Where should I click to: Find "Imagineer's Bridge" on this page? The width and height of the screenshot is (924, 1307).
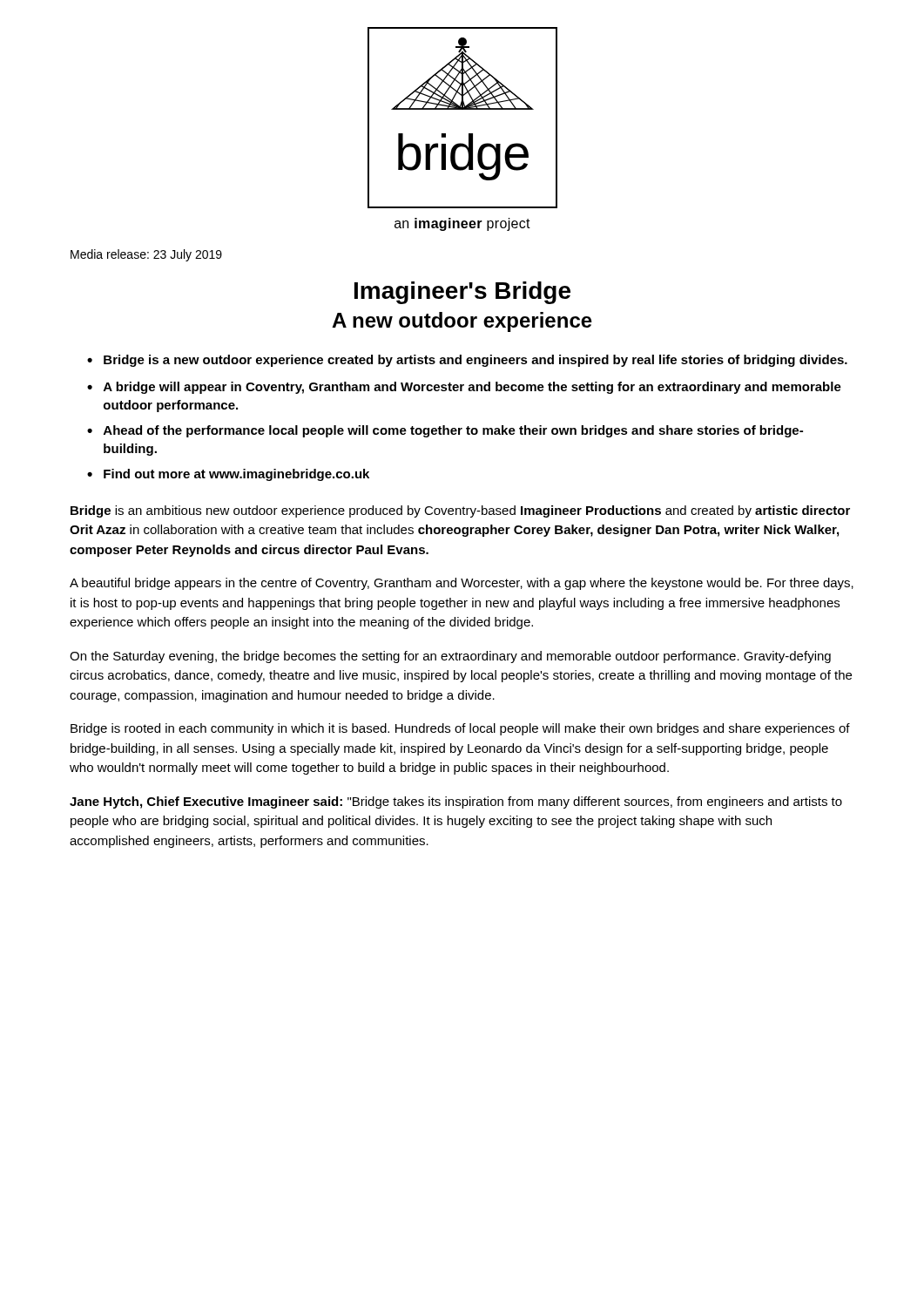coord(462,291)
